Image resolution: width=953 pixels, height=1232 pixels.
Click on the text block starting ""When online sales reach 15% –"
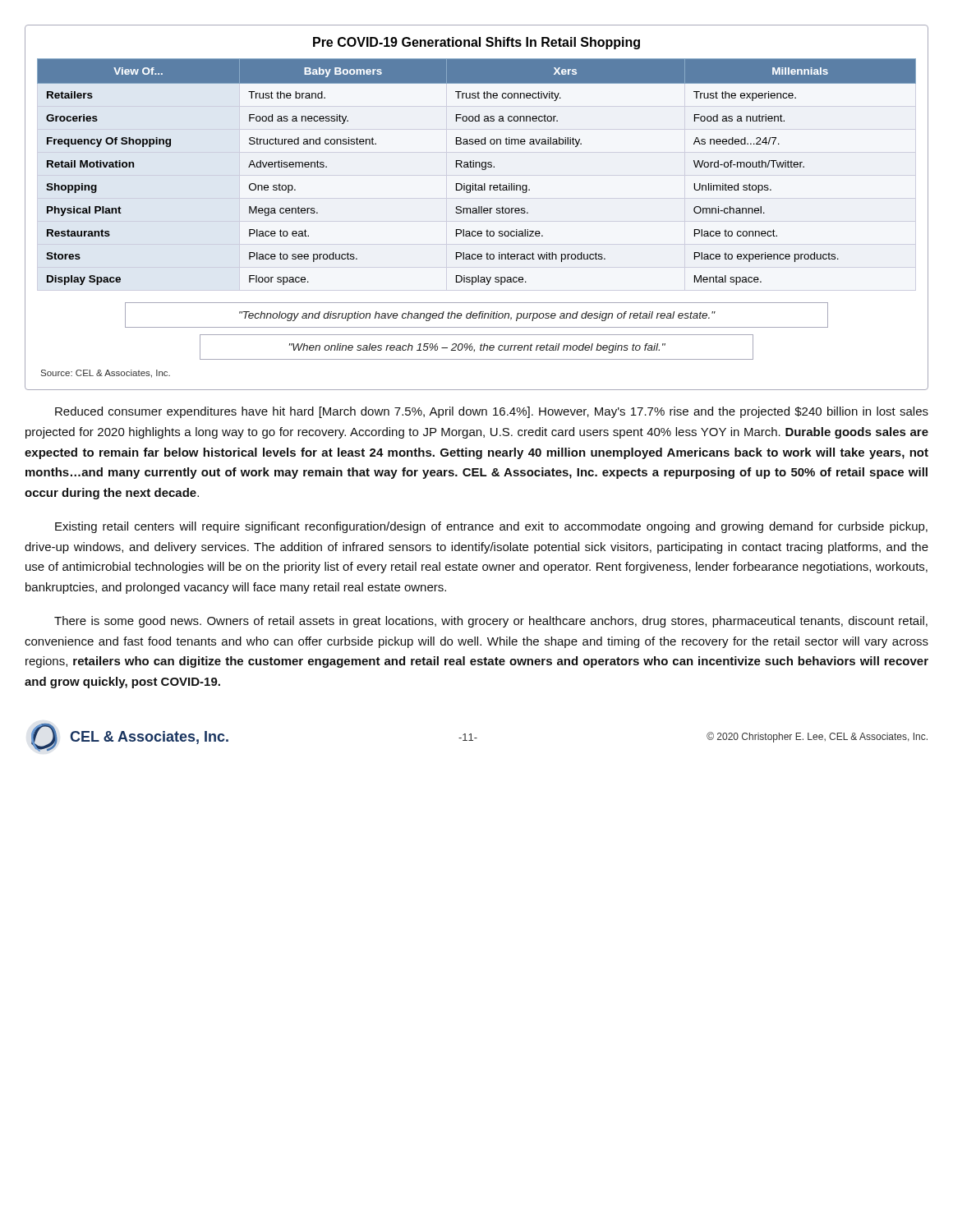[476, 347]
